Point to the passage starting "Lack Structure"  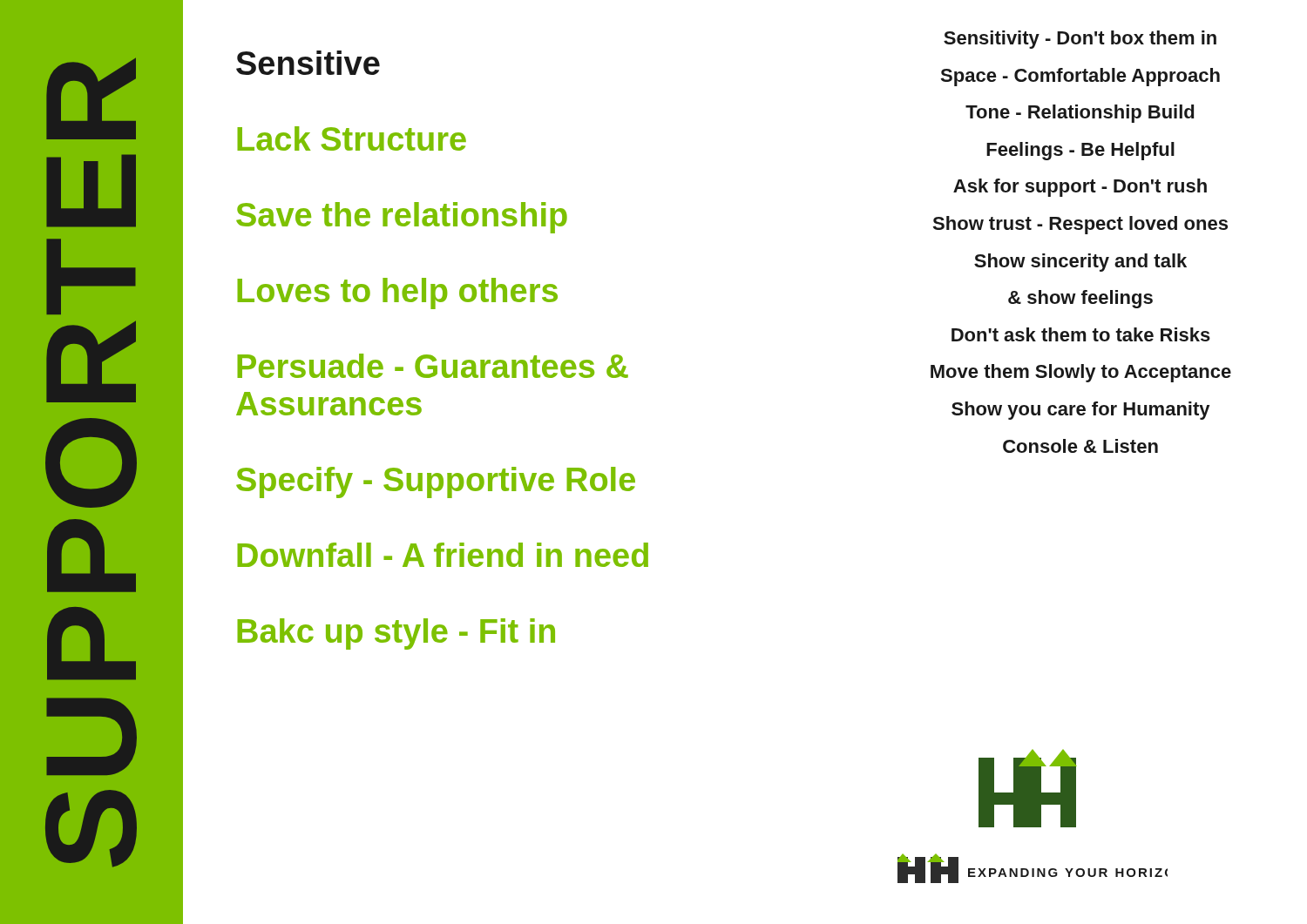pos(351,139)
